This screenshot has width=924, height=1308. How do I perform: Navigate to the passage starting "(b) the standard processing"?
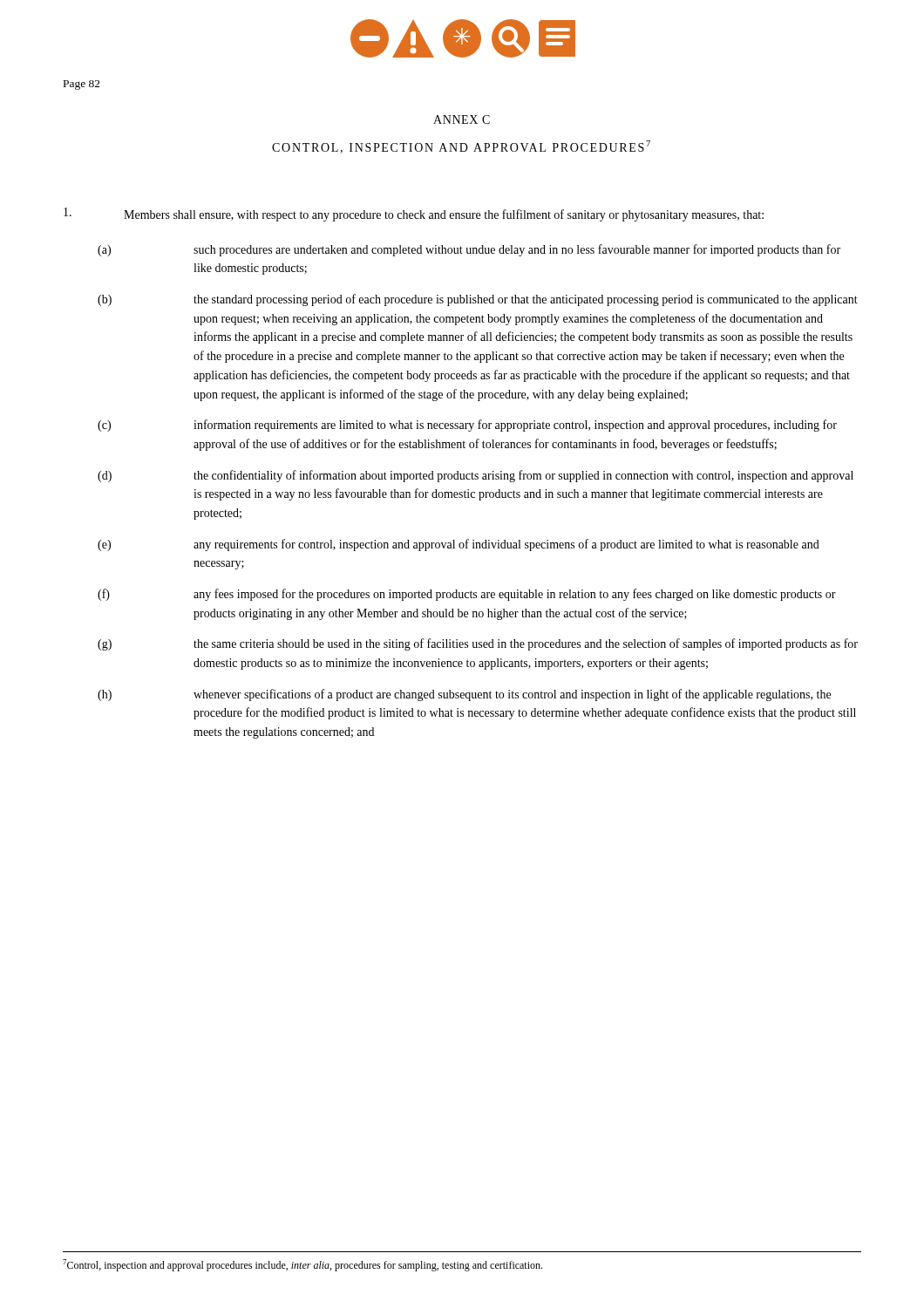tap(462, 347)
